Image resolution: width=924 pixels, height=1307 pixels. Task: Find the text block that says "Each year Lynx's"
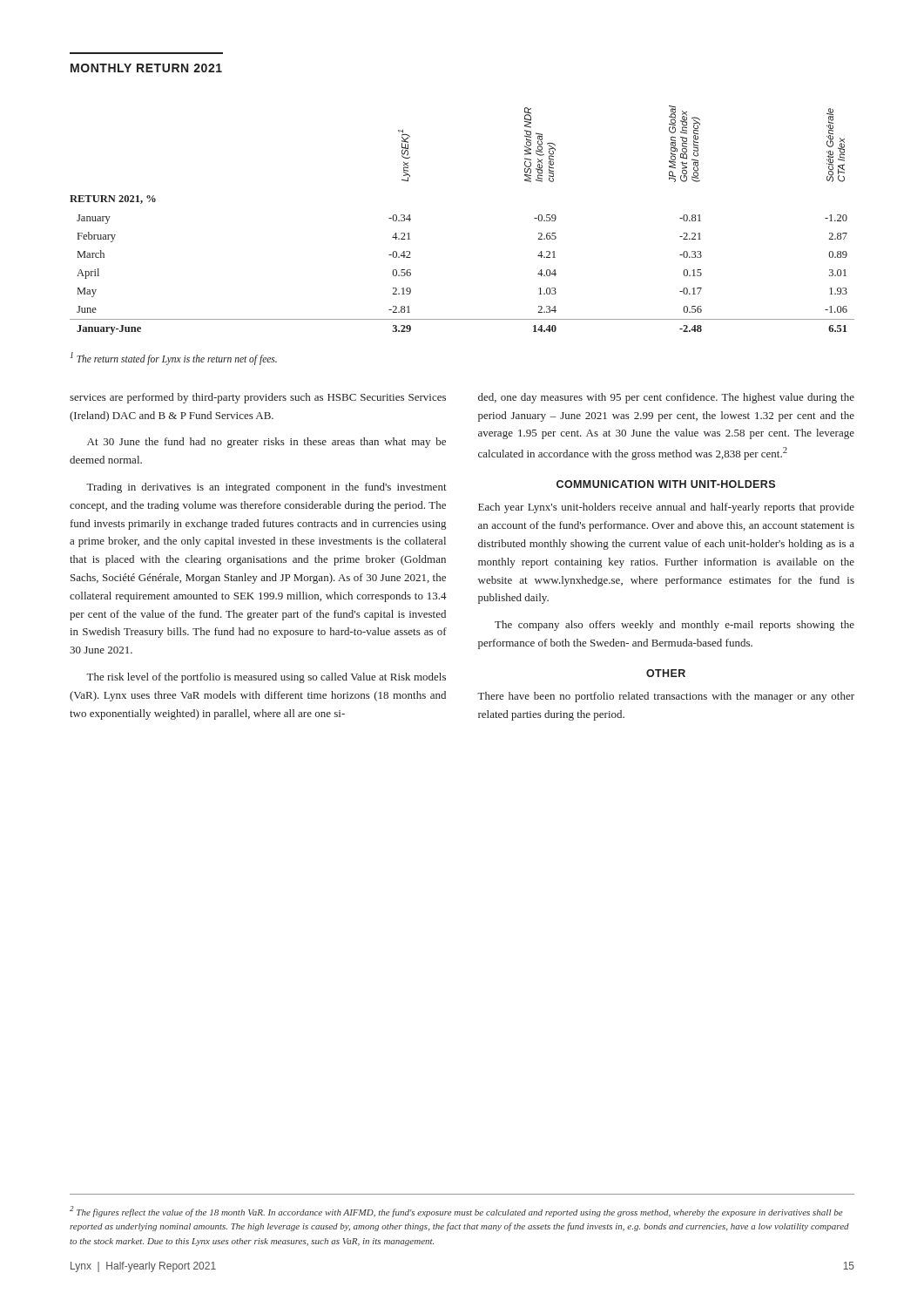click(666, 576)
